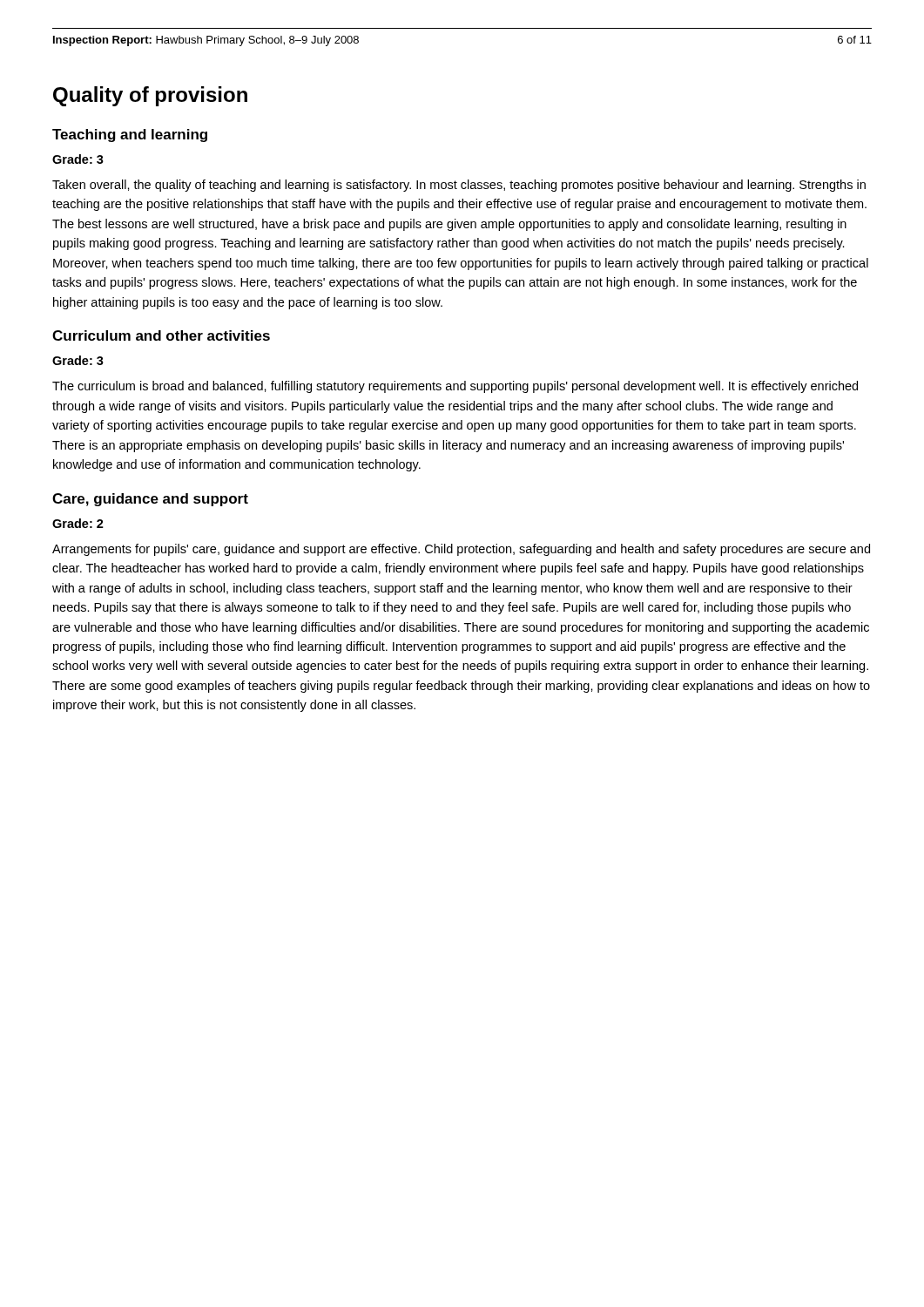This screenshot has width=924, height=1307.
Task: Point to "Curriculum and other activities"
Action: pos(161,337)
